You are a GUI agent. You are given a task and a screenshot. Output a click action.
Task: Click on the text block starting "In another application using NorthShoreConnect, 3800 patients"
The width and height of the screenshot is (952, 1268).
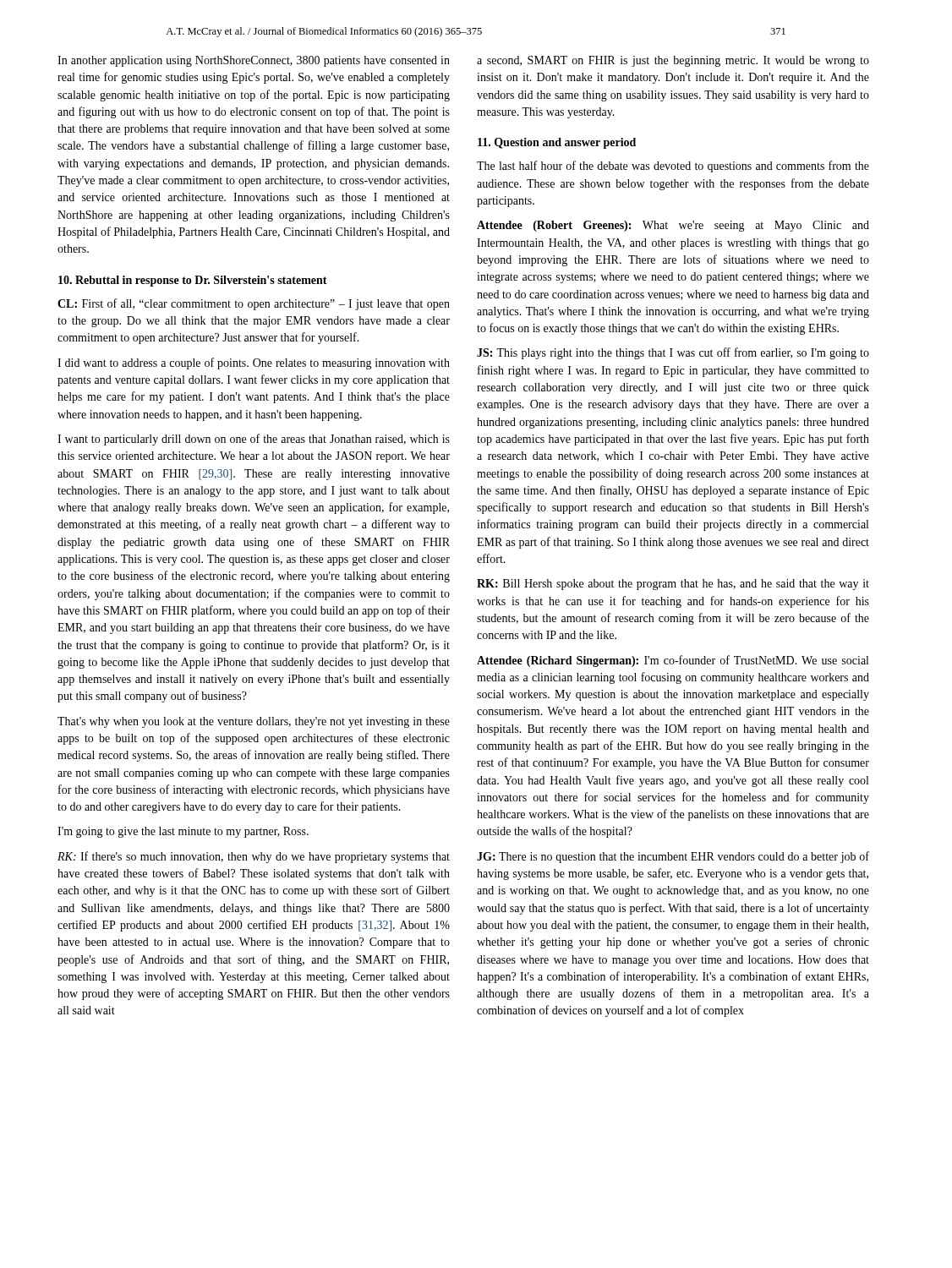(254, 155)
